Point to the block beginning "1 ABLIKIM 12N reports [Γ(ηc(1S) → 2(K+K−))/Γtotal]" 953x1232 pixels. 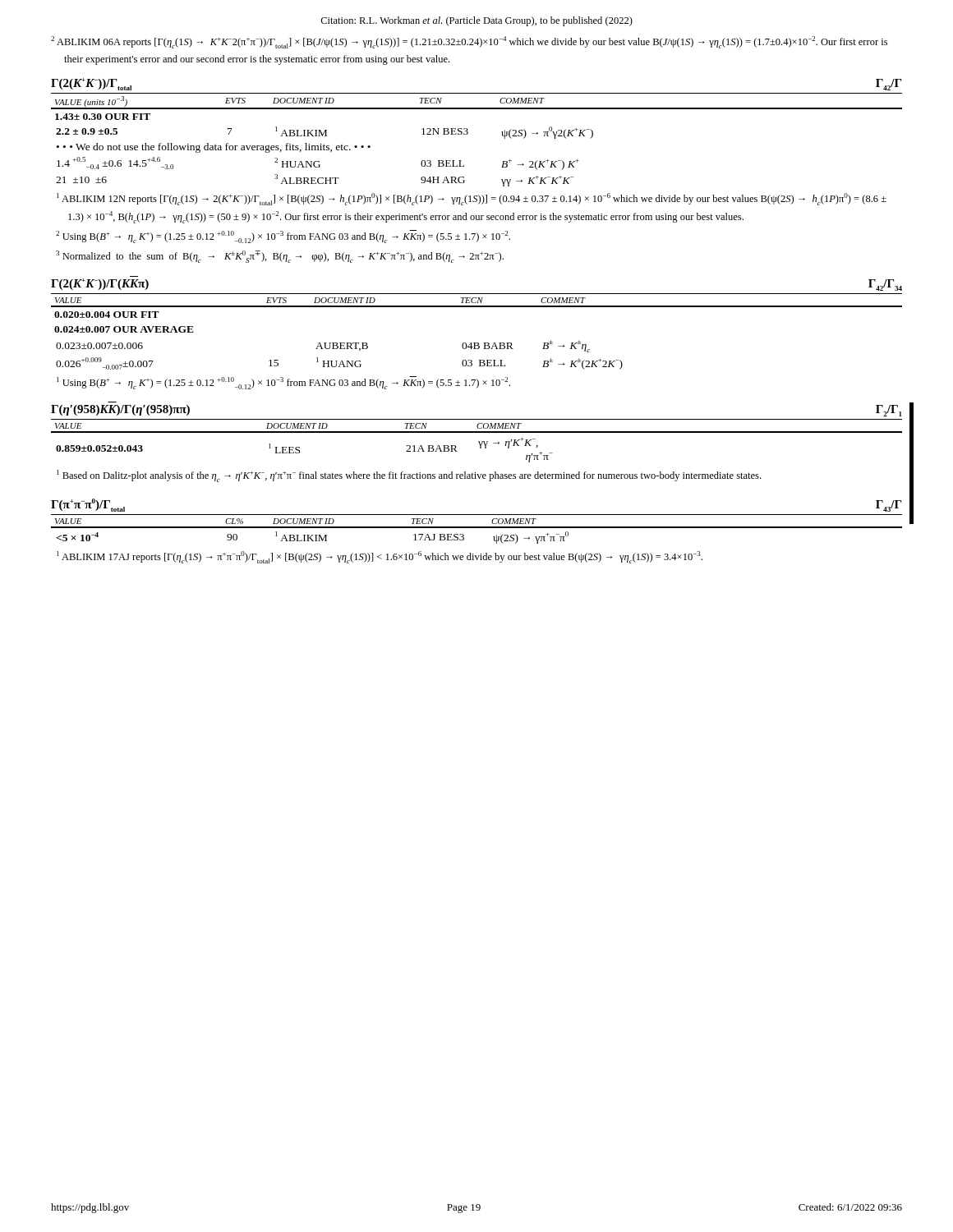(471, 208)
